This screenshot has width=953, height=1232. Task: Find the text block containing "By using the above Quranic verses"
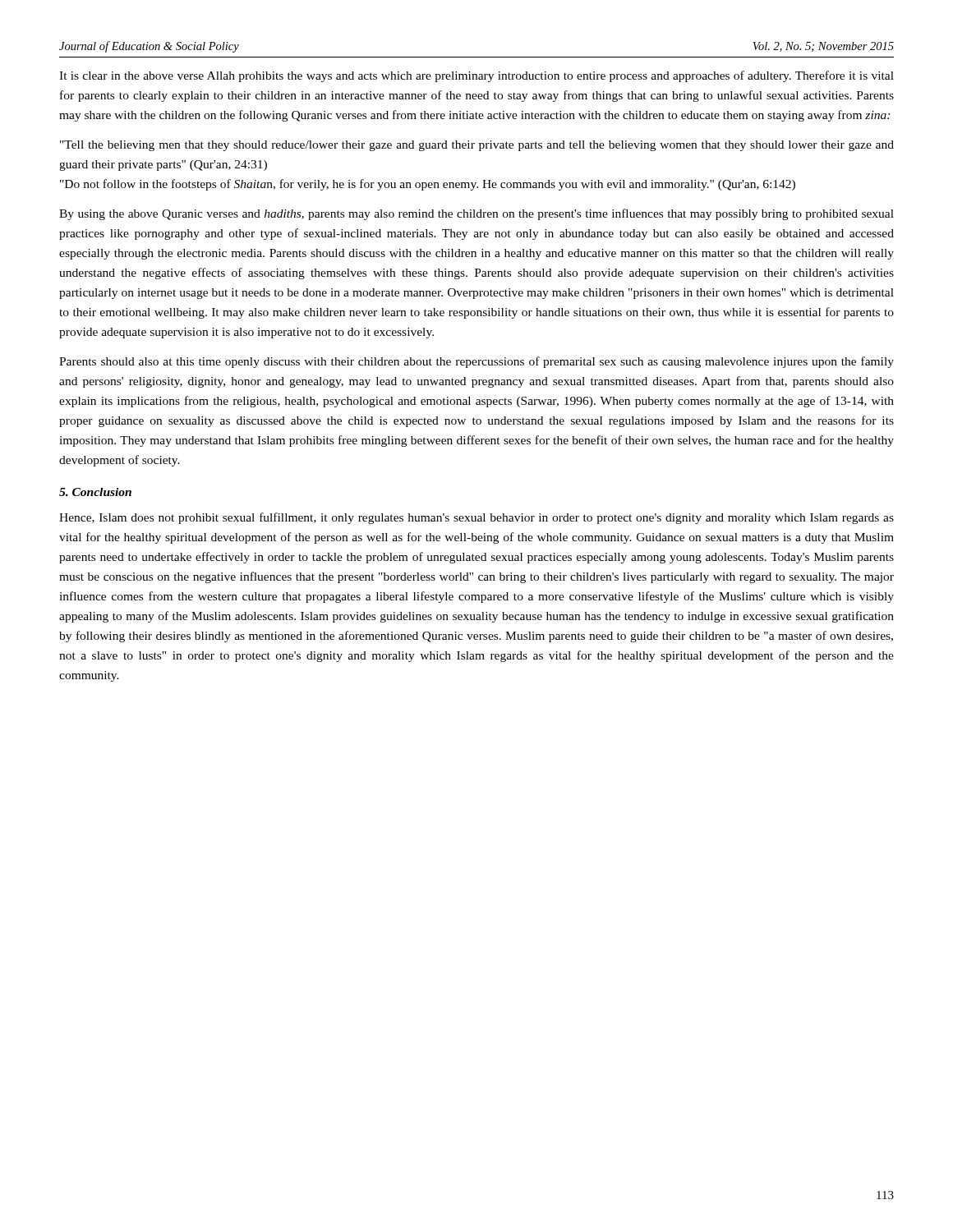pos(476,272)
